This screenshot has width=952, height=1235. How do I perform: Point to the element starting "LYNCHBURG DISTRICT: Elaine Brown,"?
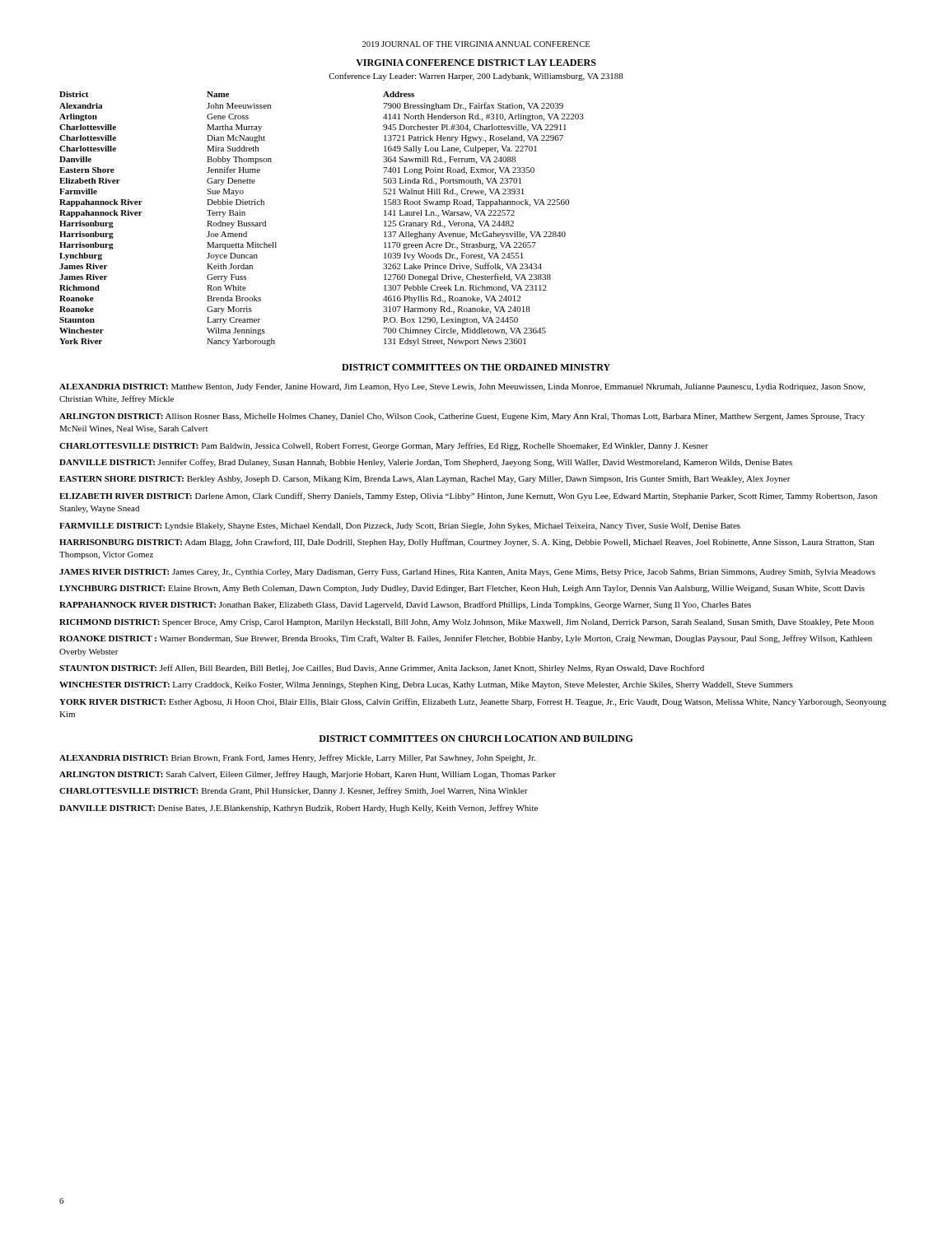[462, 588]
